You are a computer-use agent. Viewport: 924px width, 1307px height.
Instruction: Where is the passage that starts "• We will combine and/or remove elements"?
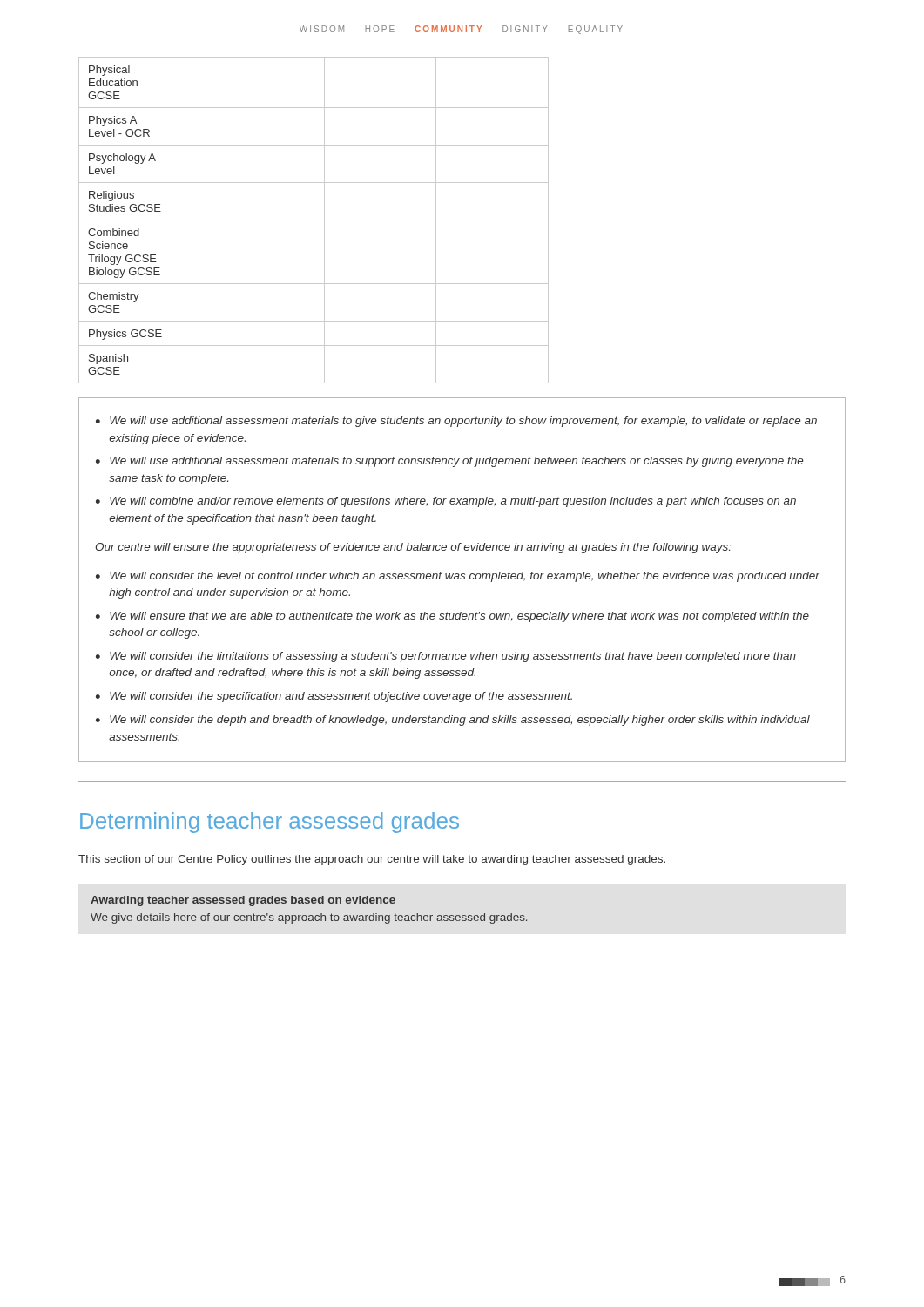coord(461,510)
